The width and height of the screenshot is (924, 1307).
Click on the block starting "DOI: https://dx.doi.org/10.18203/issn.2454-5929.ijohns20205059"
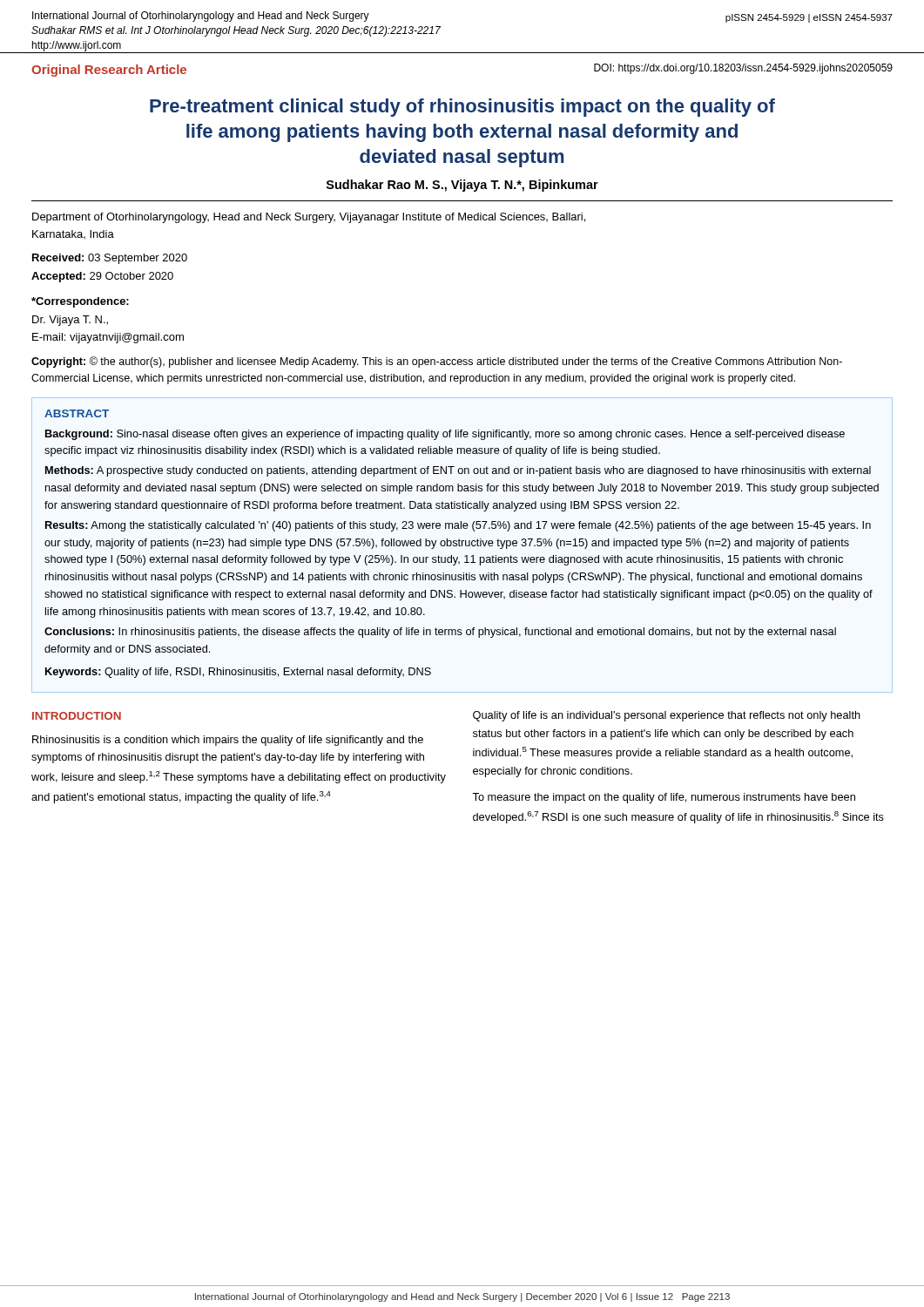coord(743,68)
